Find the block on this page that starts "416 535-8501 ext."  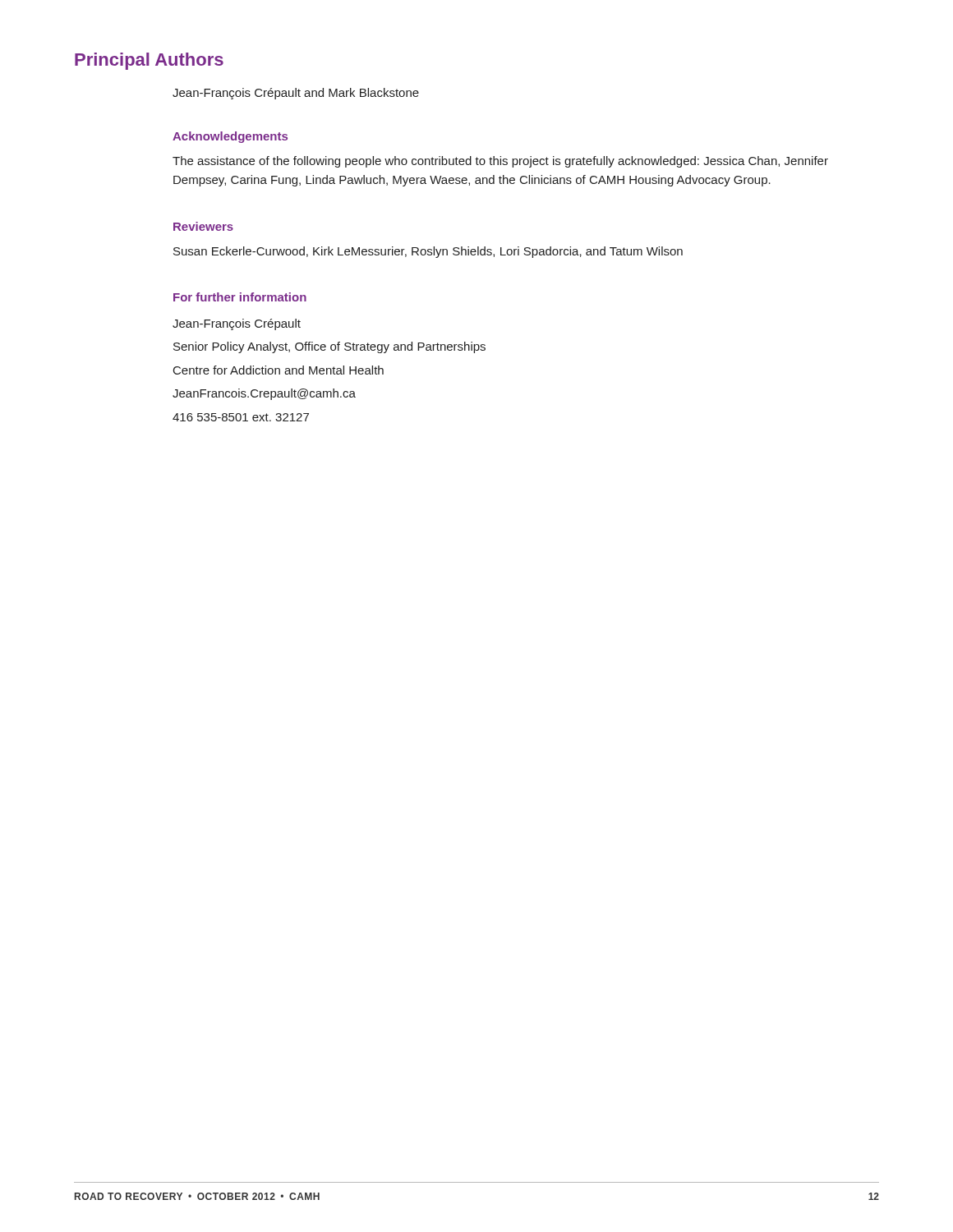(x=241, y=417)
